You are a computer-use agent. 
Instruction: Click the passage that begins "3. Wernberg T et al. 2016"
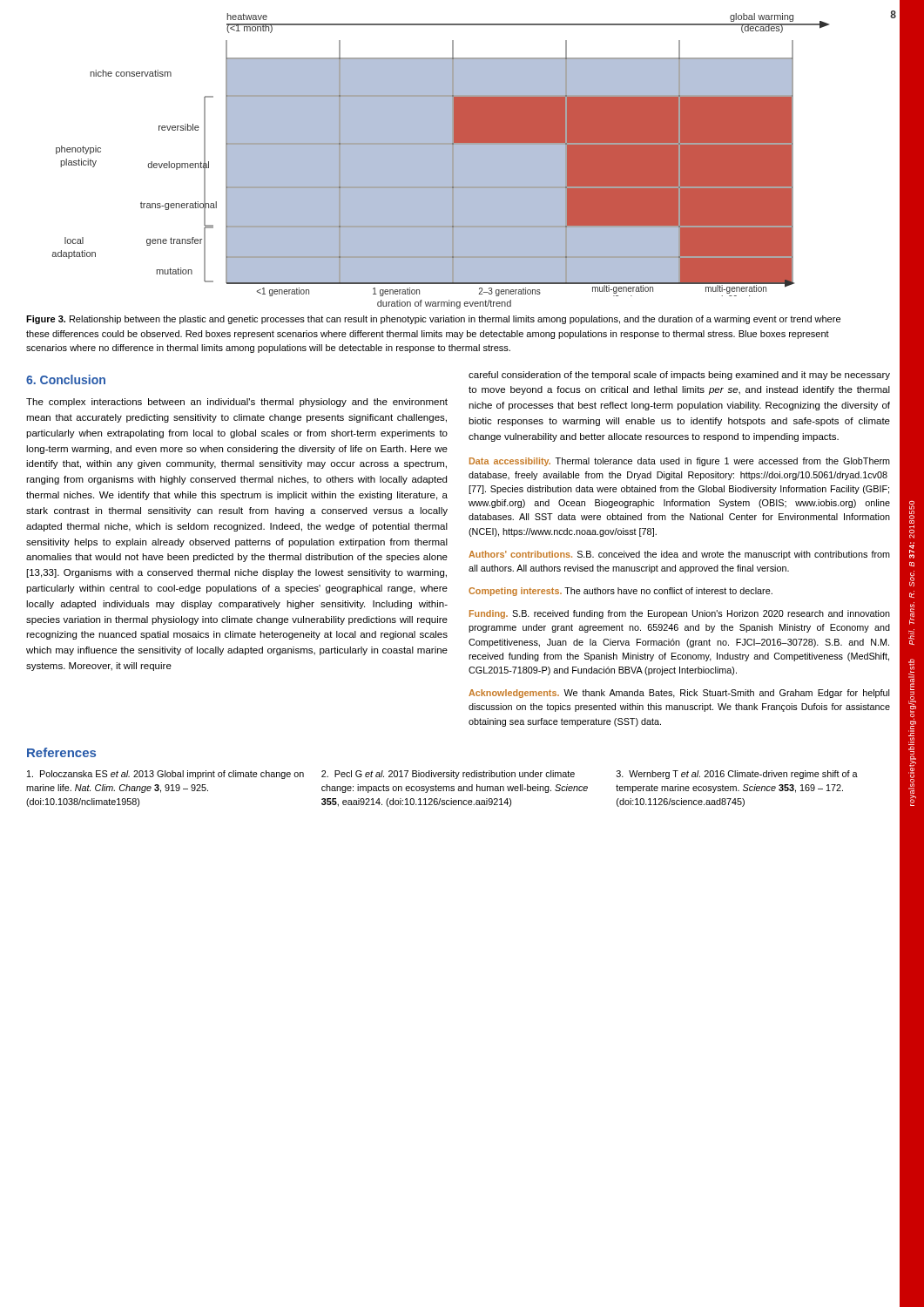737,788
